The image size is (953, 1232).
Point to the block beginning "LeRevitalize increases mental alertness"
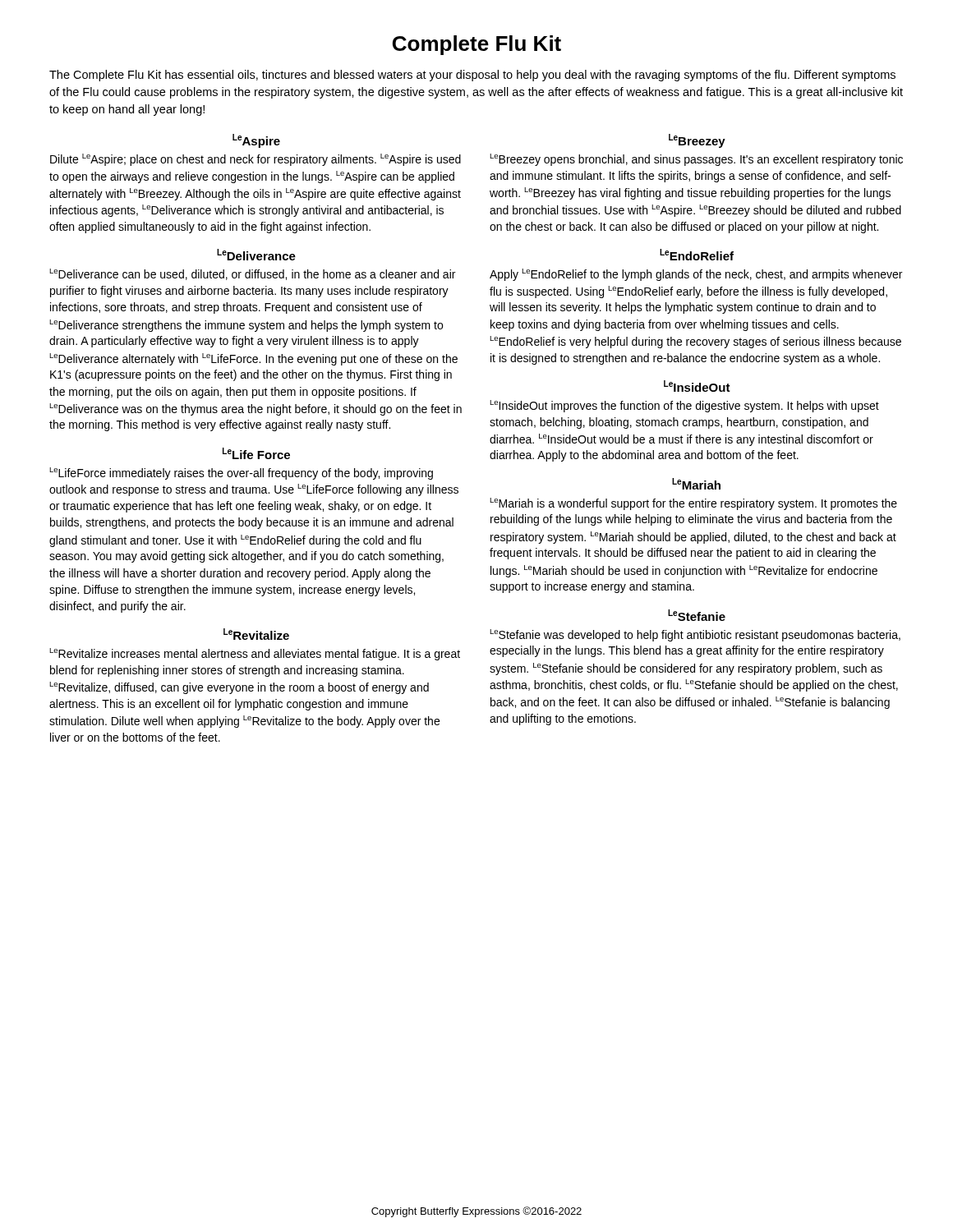click(255, 695)
